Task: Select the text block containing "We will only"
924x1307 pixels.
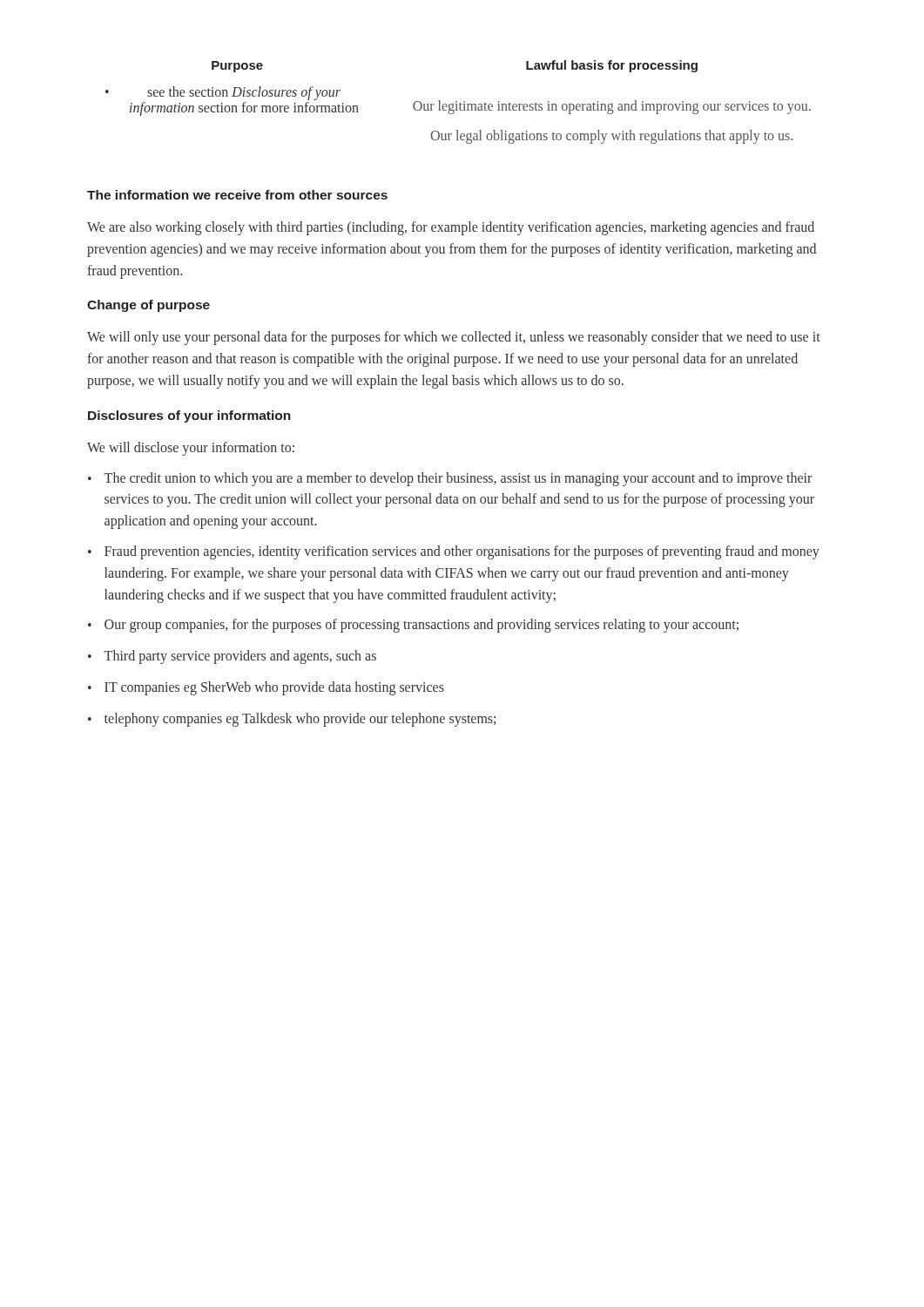Action: tap(462, 360)
